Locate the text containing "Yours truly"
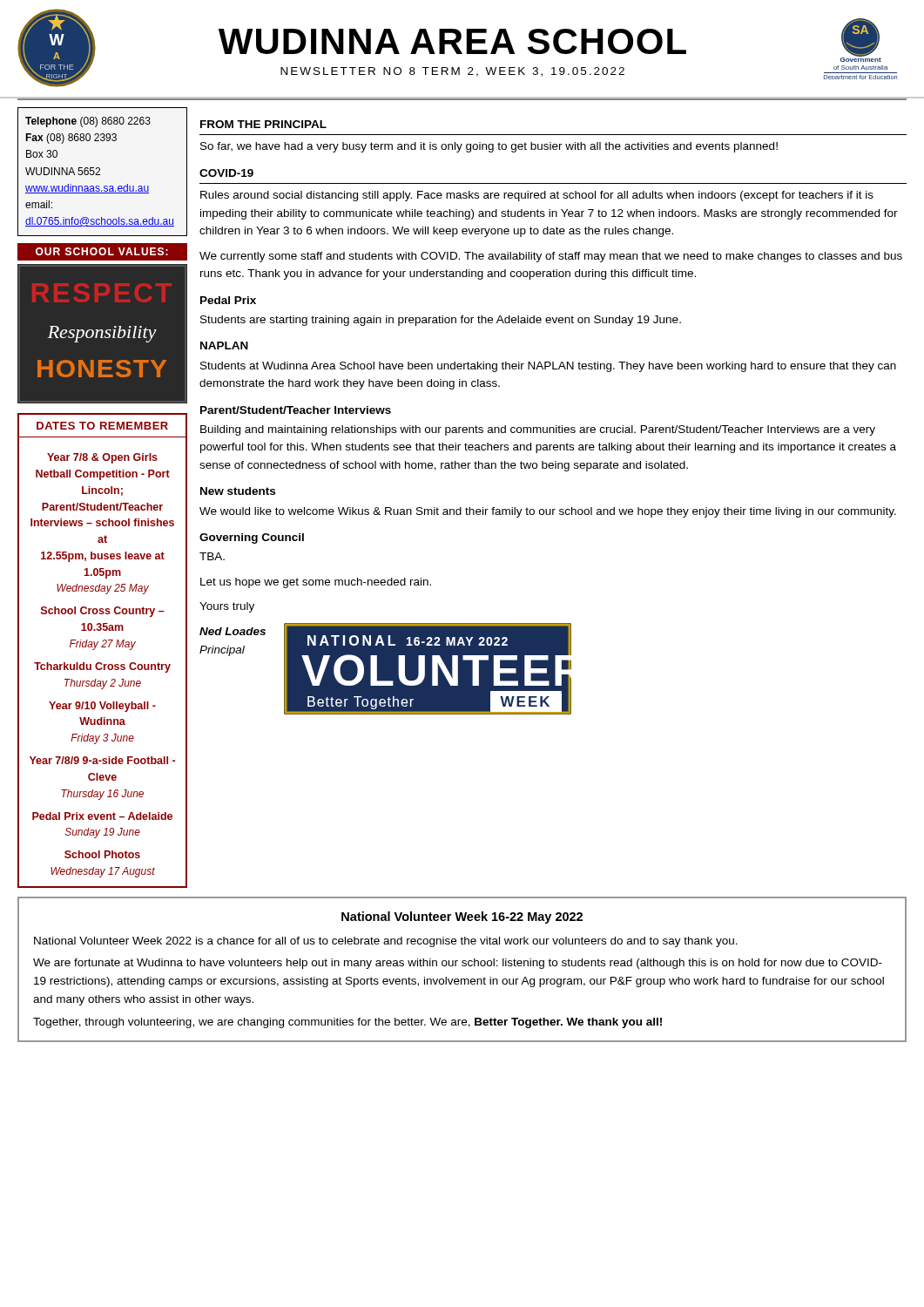The width and height of the screenshot is (924, 1307). click(x=227, y=606)
